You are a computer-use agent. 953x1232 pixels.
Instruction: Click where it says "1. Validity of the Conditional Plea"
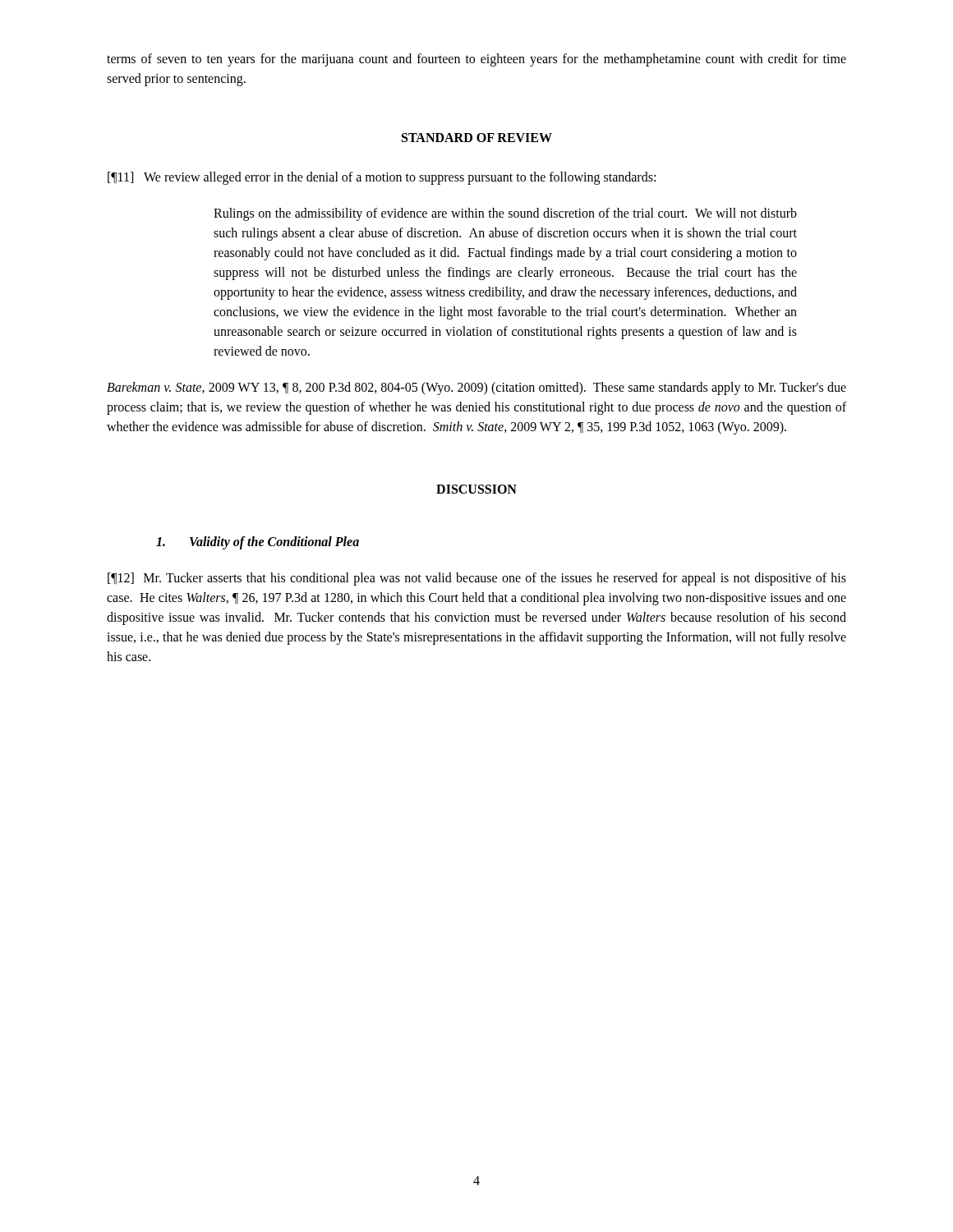[x=258, y=542]
